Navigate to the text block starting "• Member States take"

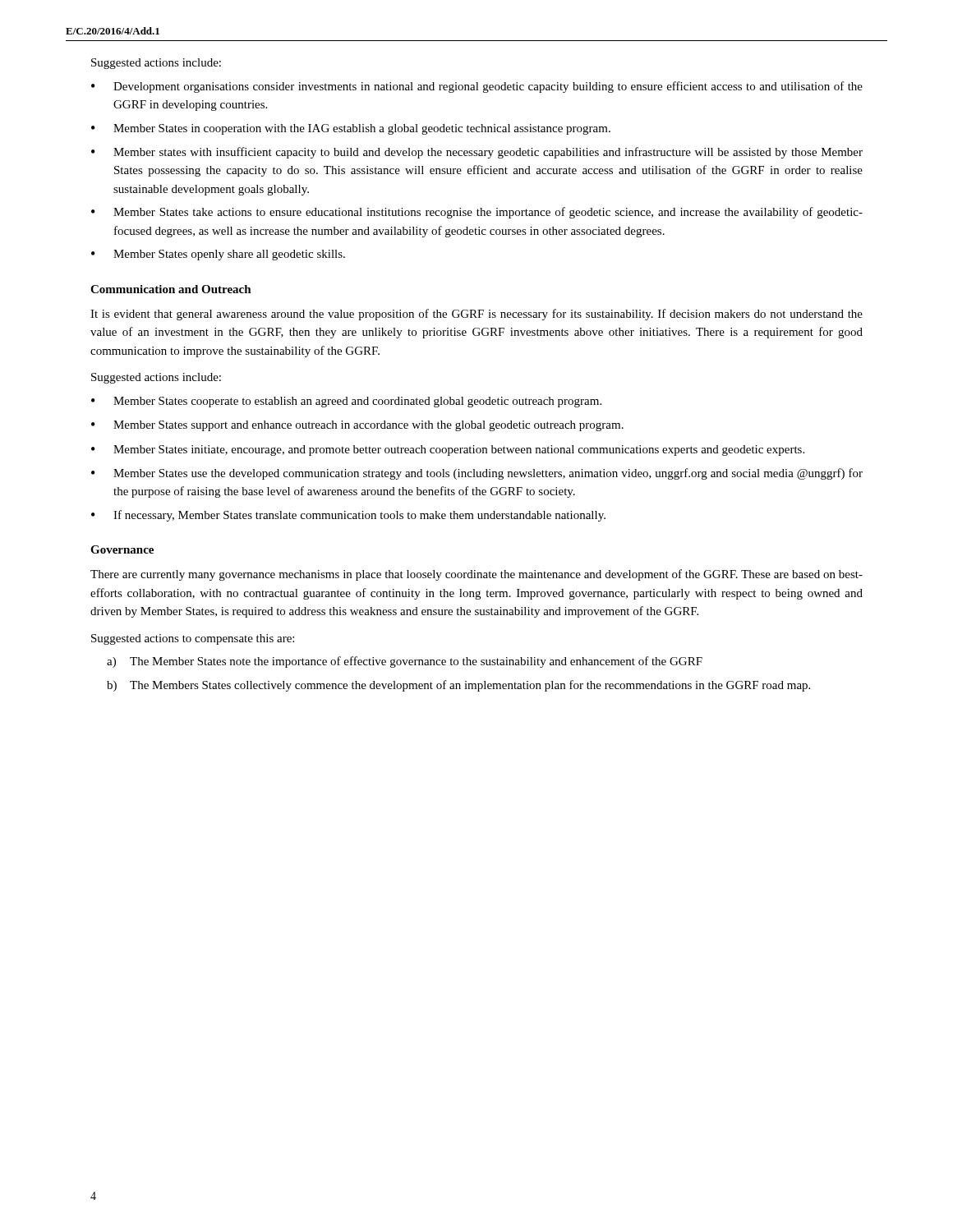[476, 222]
